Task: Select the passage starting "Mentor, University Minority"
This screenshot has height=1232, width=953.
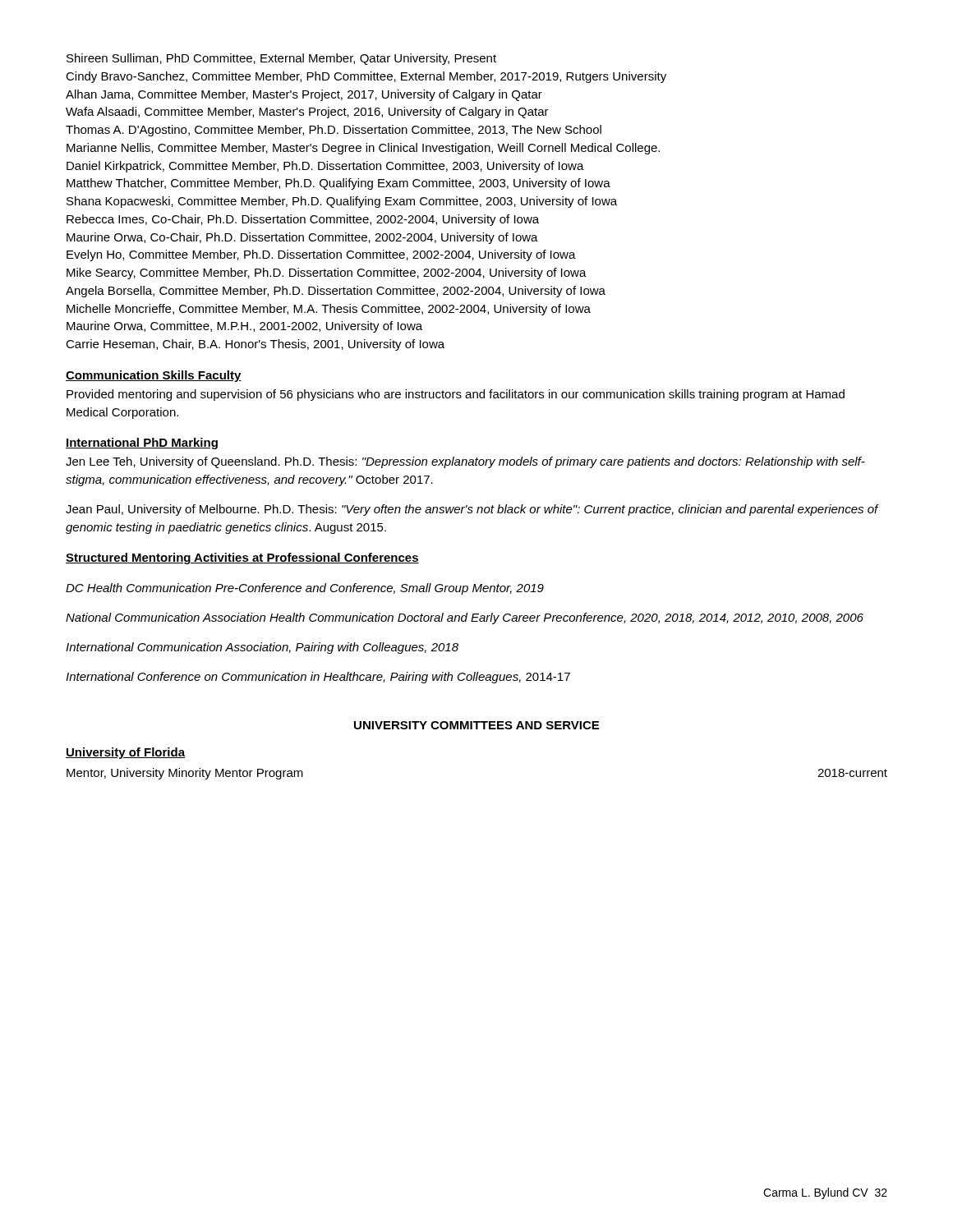Action: [183, 773]
